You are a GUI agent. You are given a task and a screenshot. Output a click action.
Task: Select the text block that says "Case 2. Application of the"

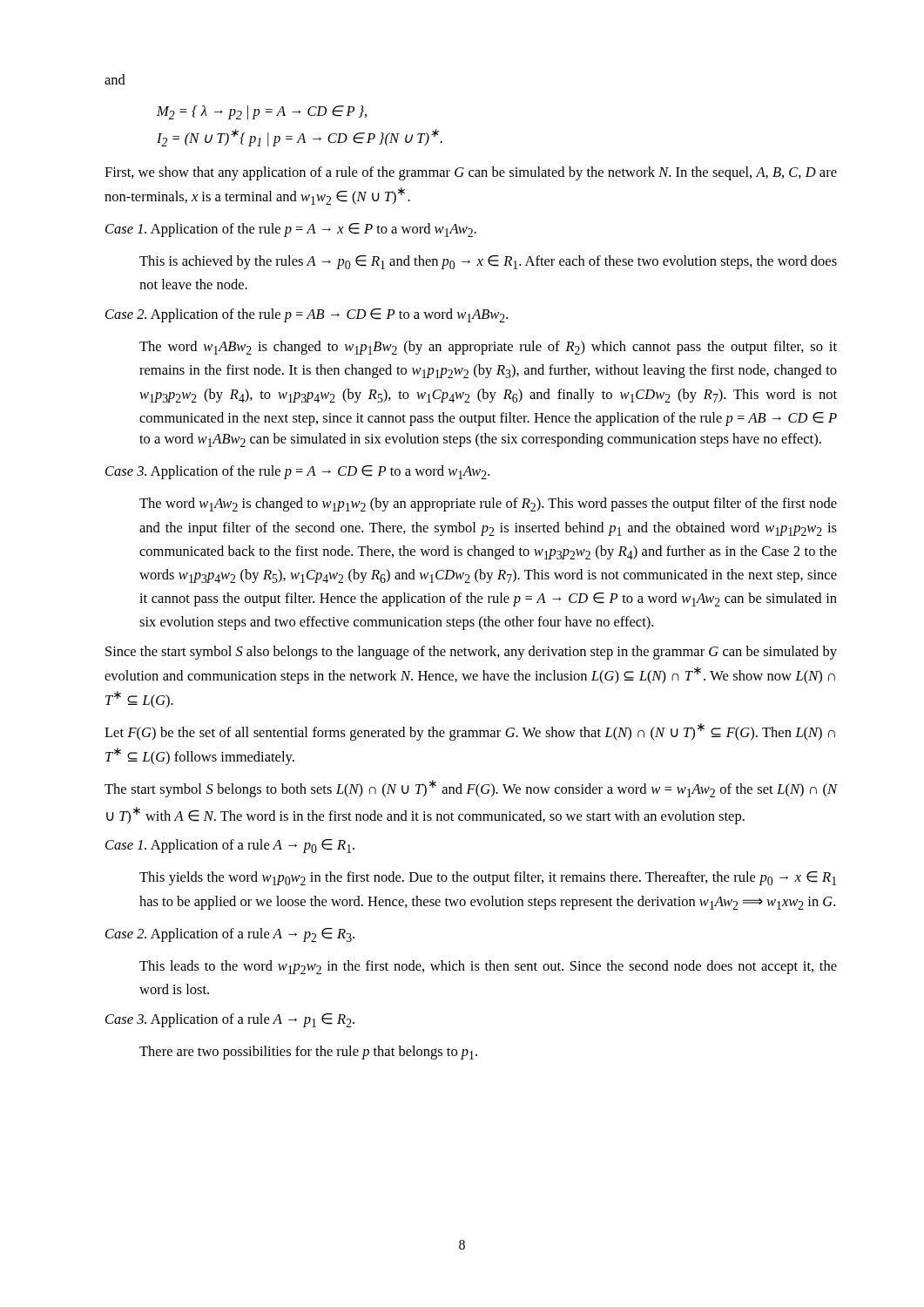click(x=307, y=316)
